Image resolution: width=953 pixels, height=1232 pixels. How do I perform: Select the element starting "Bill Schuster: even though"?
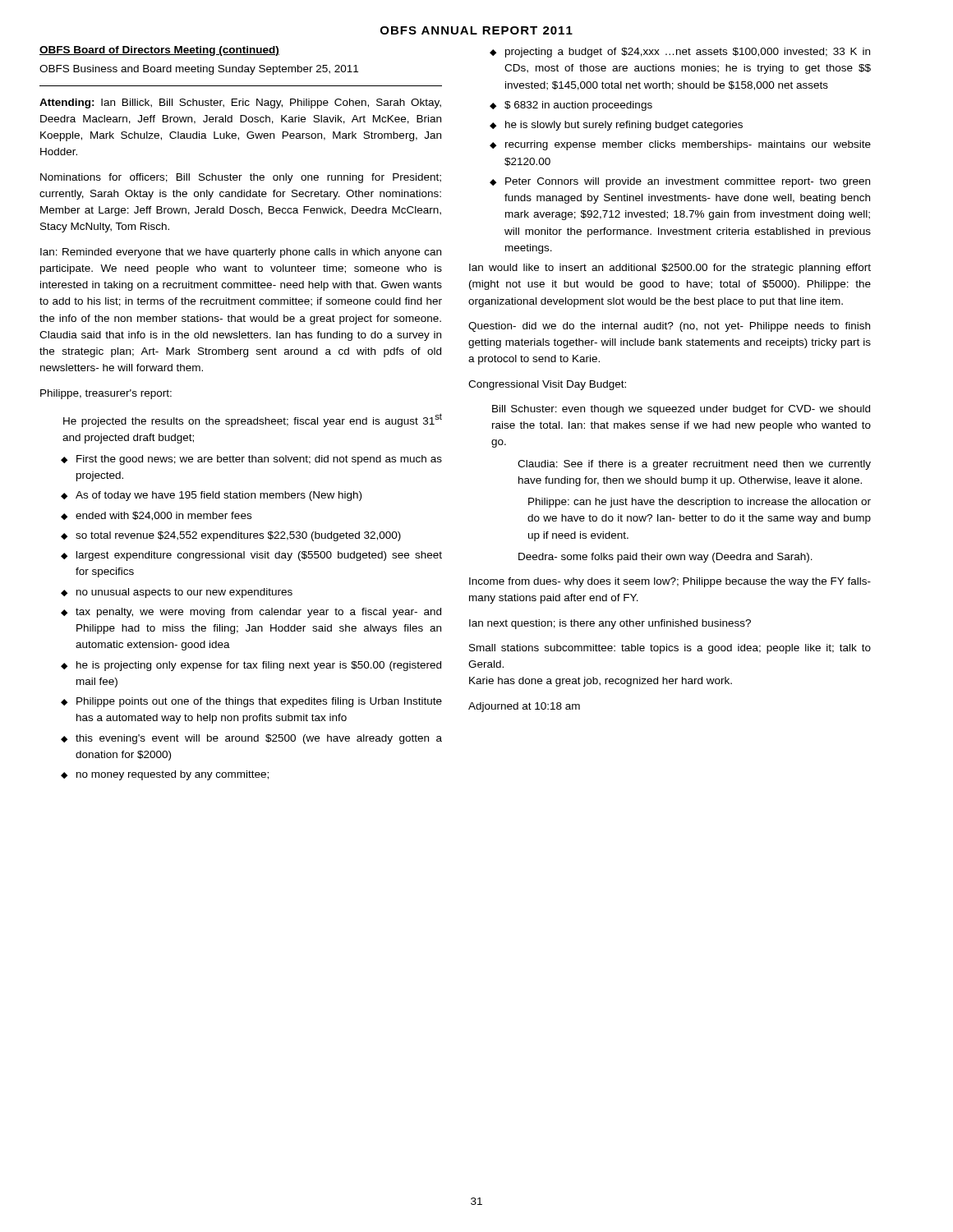click(681, 425)
